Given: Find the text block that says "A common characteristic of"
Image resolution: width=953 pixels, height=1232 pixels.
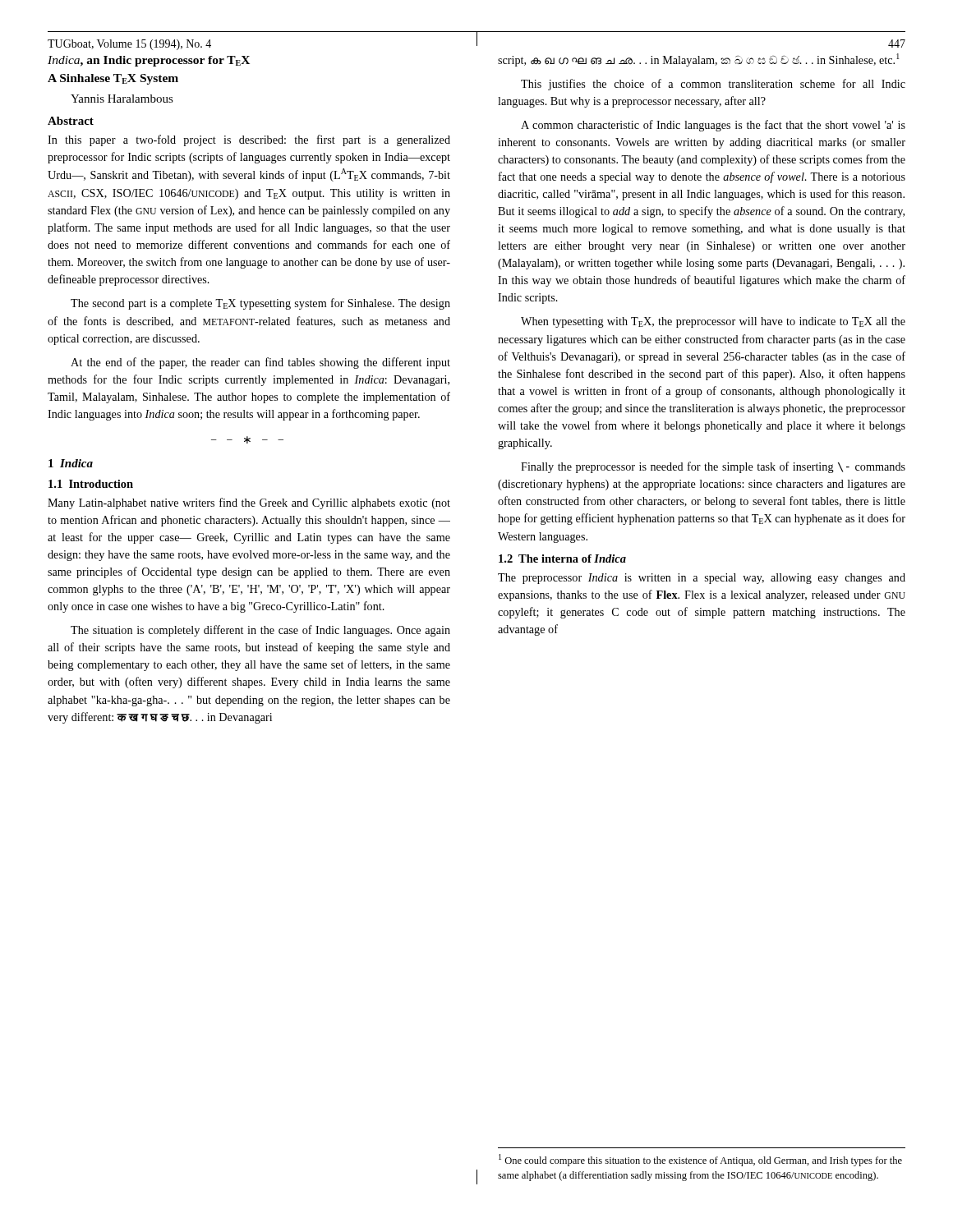Looking at the screenshot, I should [702, 211].
